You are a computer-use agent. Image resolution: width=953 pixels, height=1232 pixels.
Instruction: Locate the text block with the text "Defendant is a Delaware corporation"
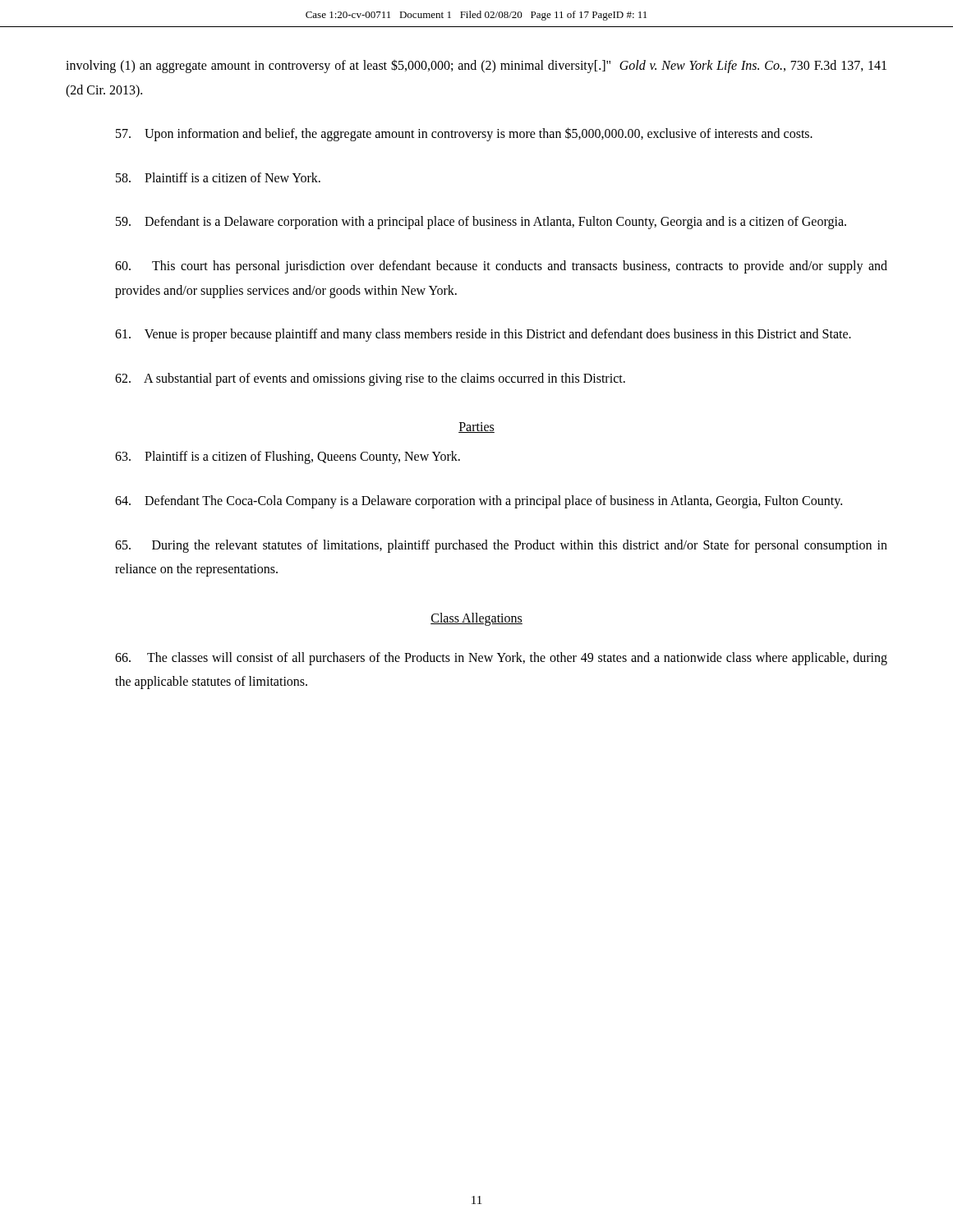pos(481,222)
